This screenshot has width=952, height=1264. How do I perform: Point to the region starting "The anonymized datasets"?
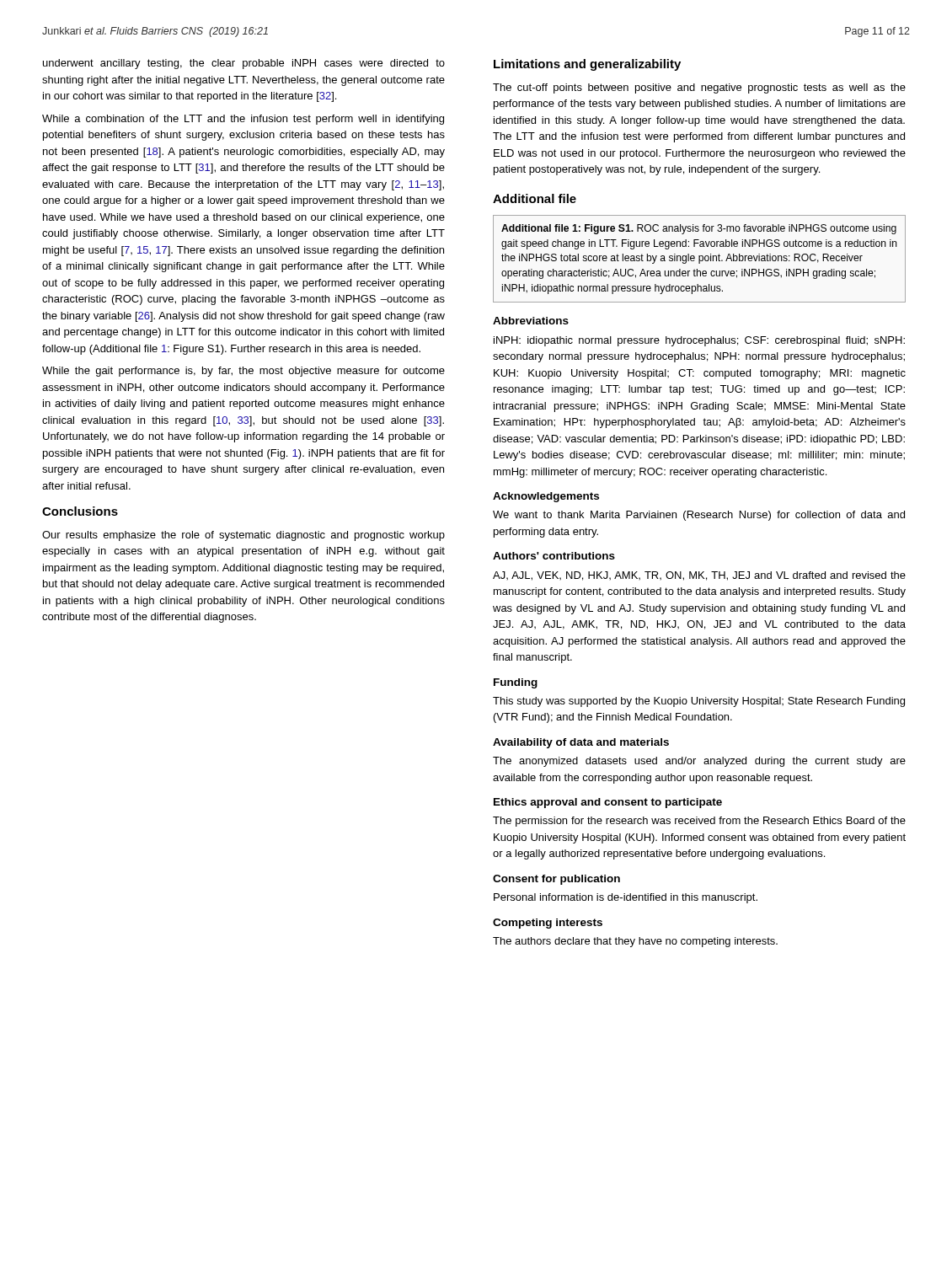click(699, 769)
